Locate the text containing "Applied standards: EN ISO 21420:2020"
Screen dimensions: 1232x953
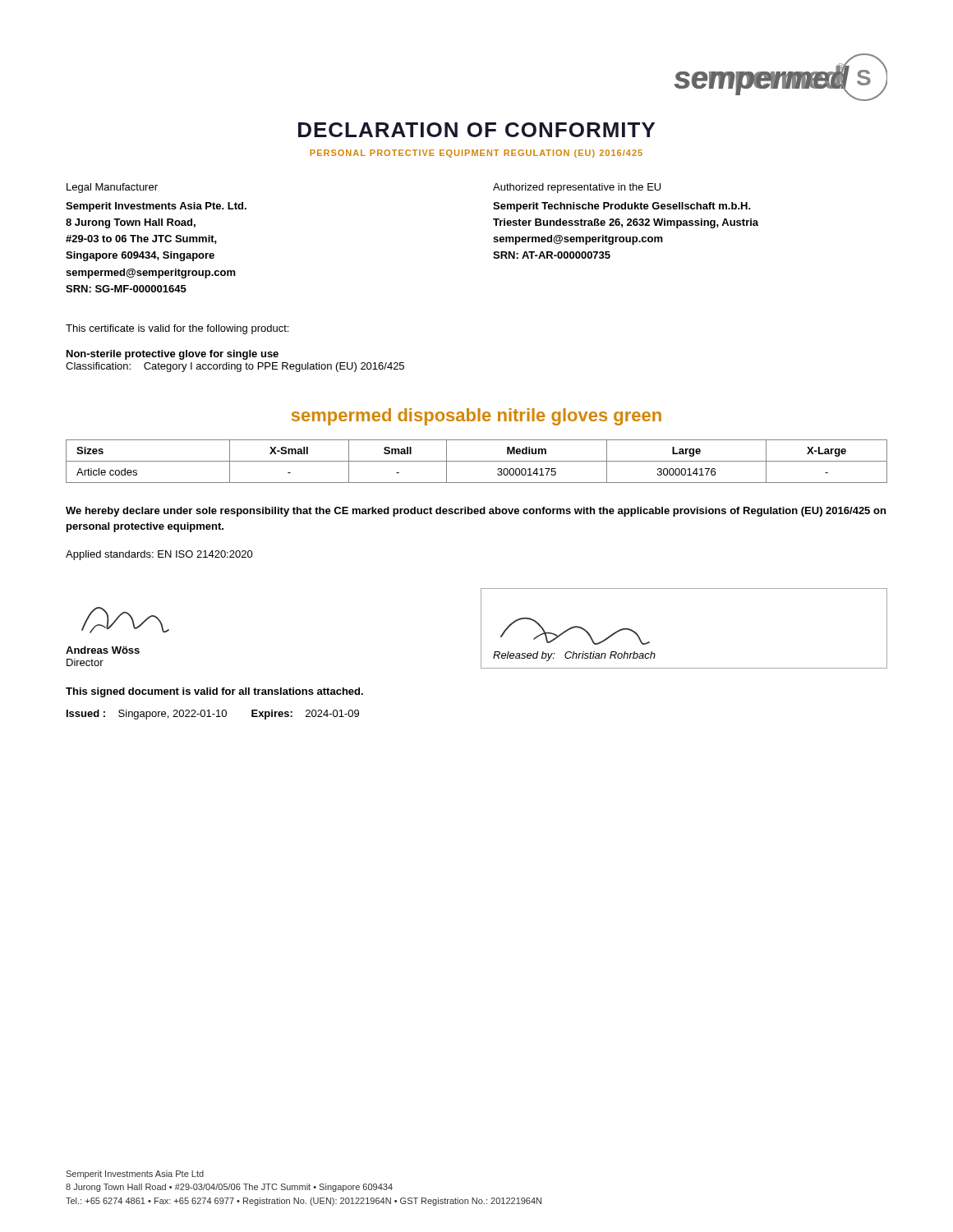coord(159,554)
